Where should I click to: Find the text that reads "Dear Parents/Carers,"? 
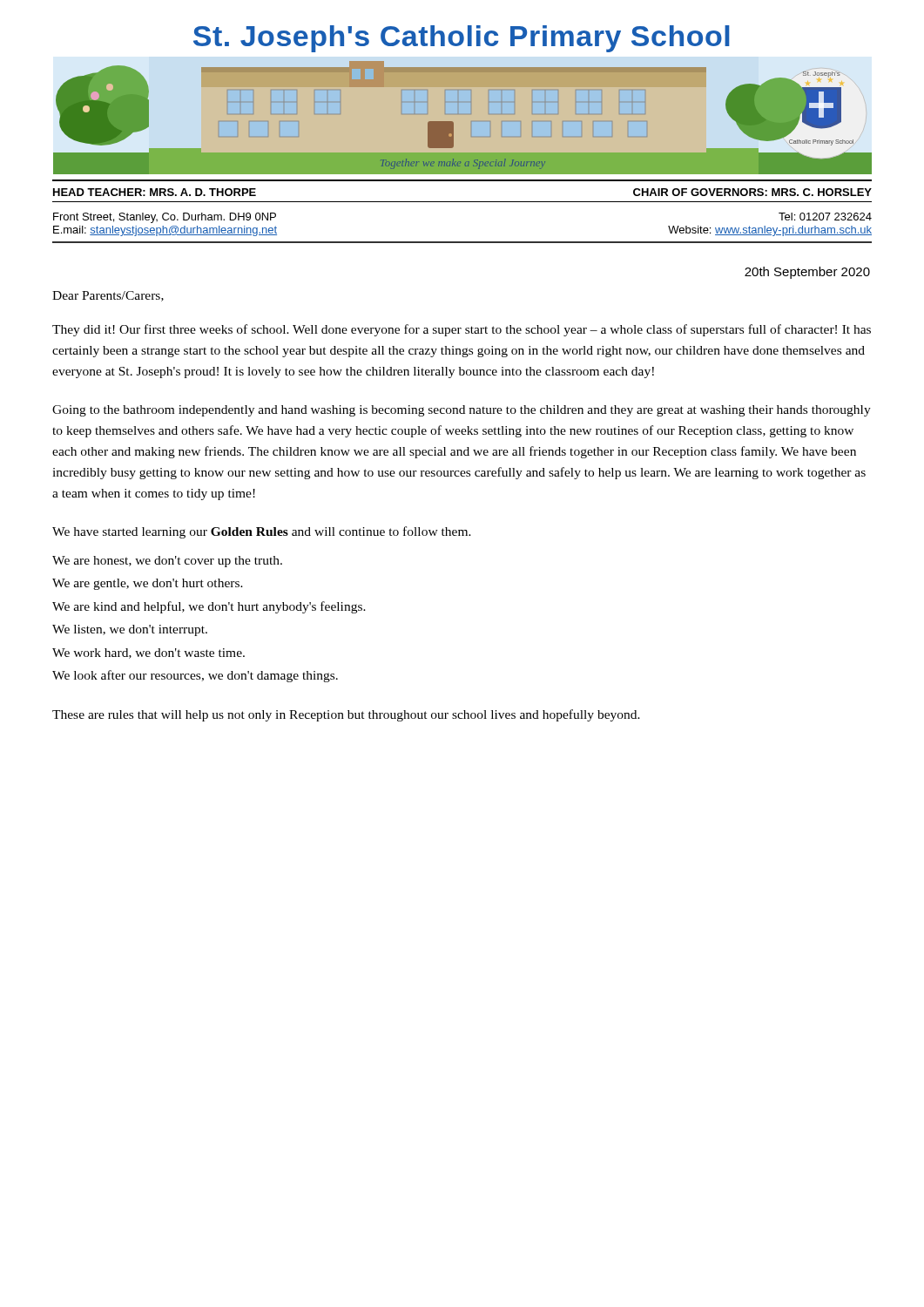(x=108, y=295)
